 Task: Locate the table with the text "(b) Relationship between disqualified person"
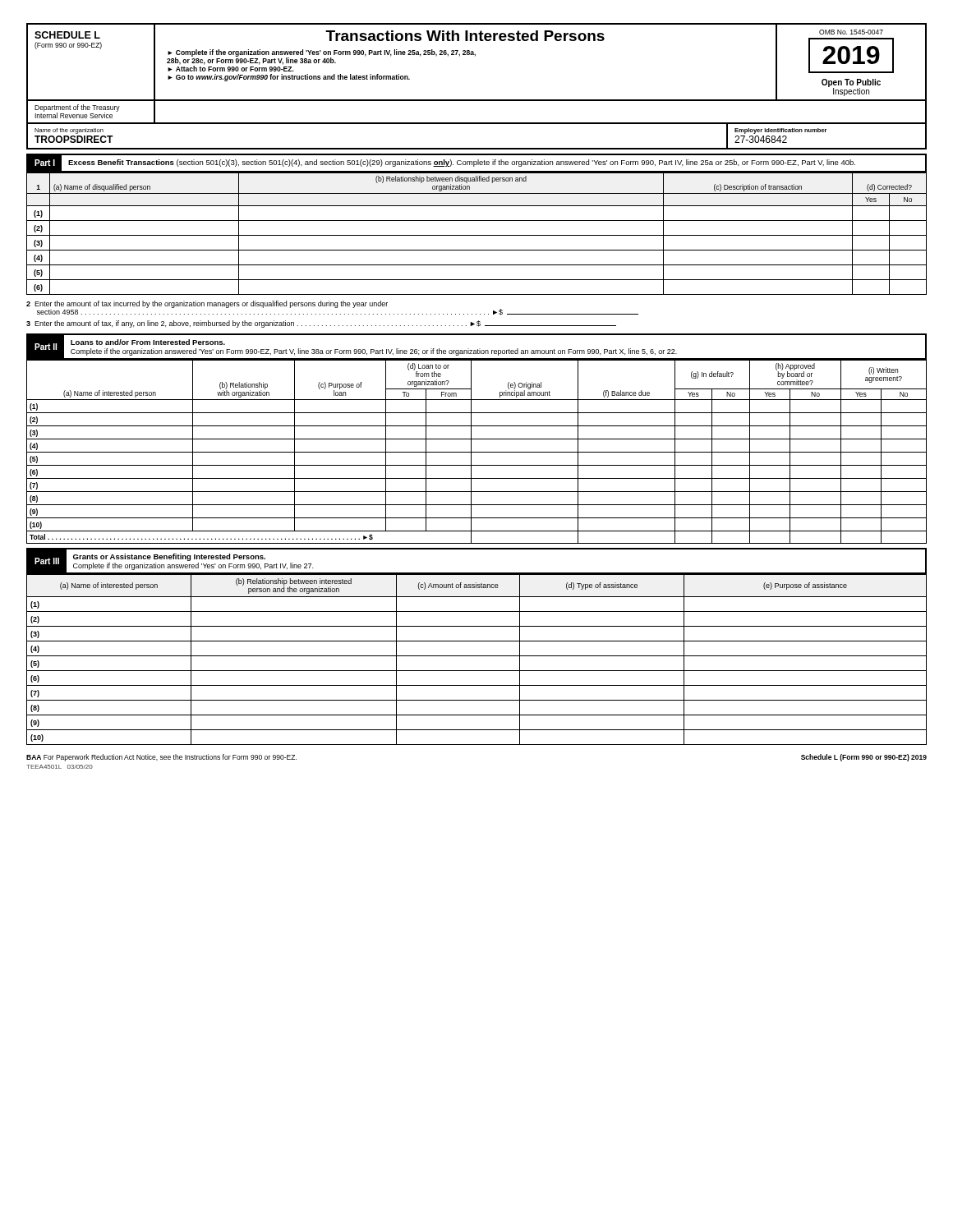point(476,234)
